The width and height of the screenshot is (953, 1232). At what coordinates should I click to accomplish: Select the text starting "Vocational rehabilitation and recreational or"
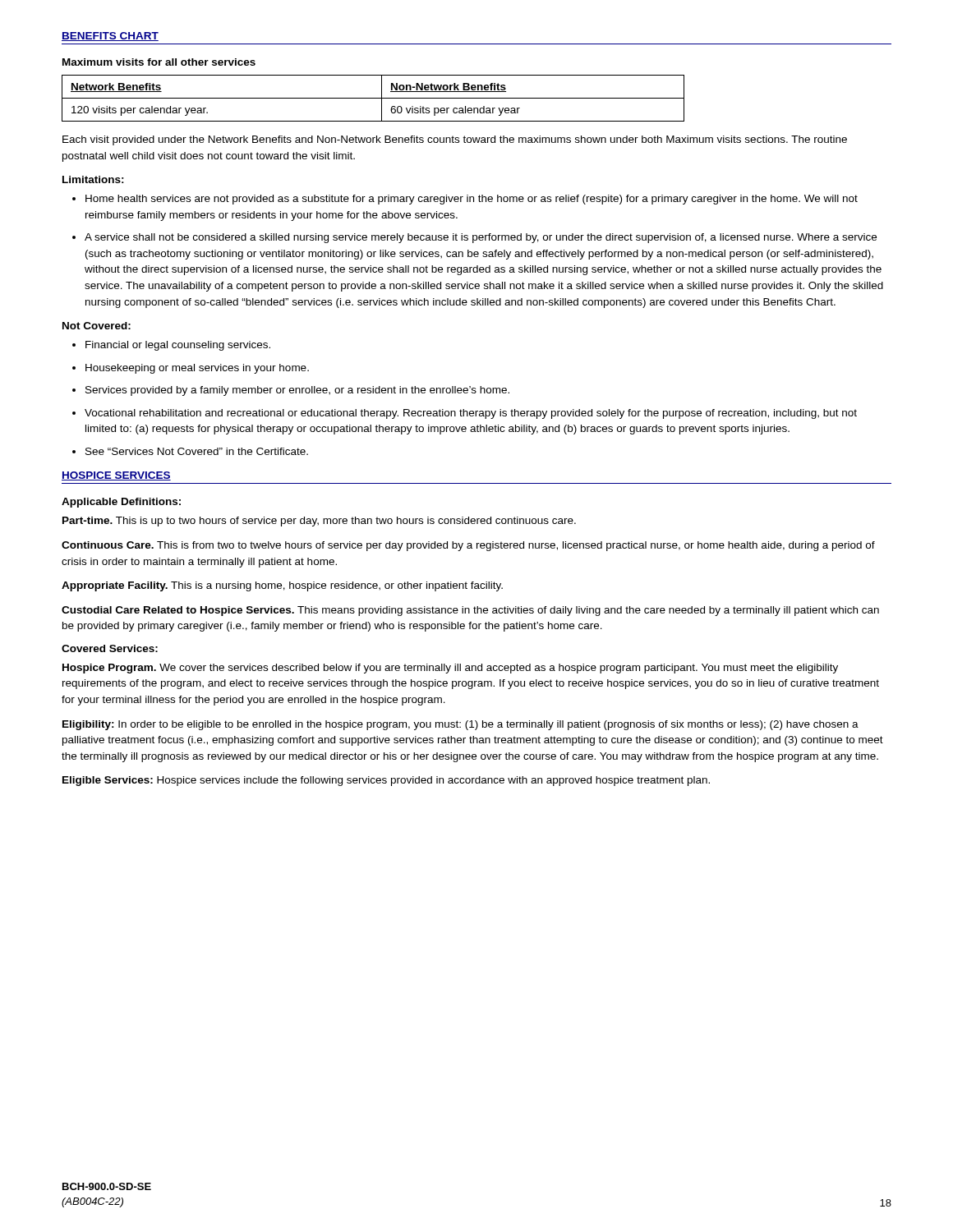[x=471, y=421]
